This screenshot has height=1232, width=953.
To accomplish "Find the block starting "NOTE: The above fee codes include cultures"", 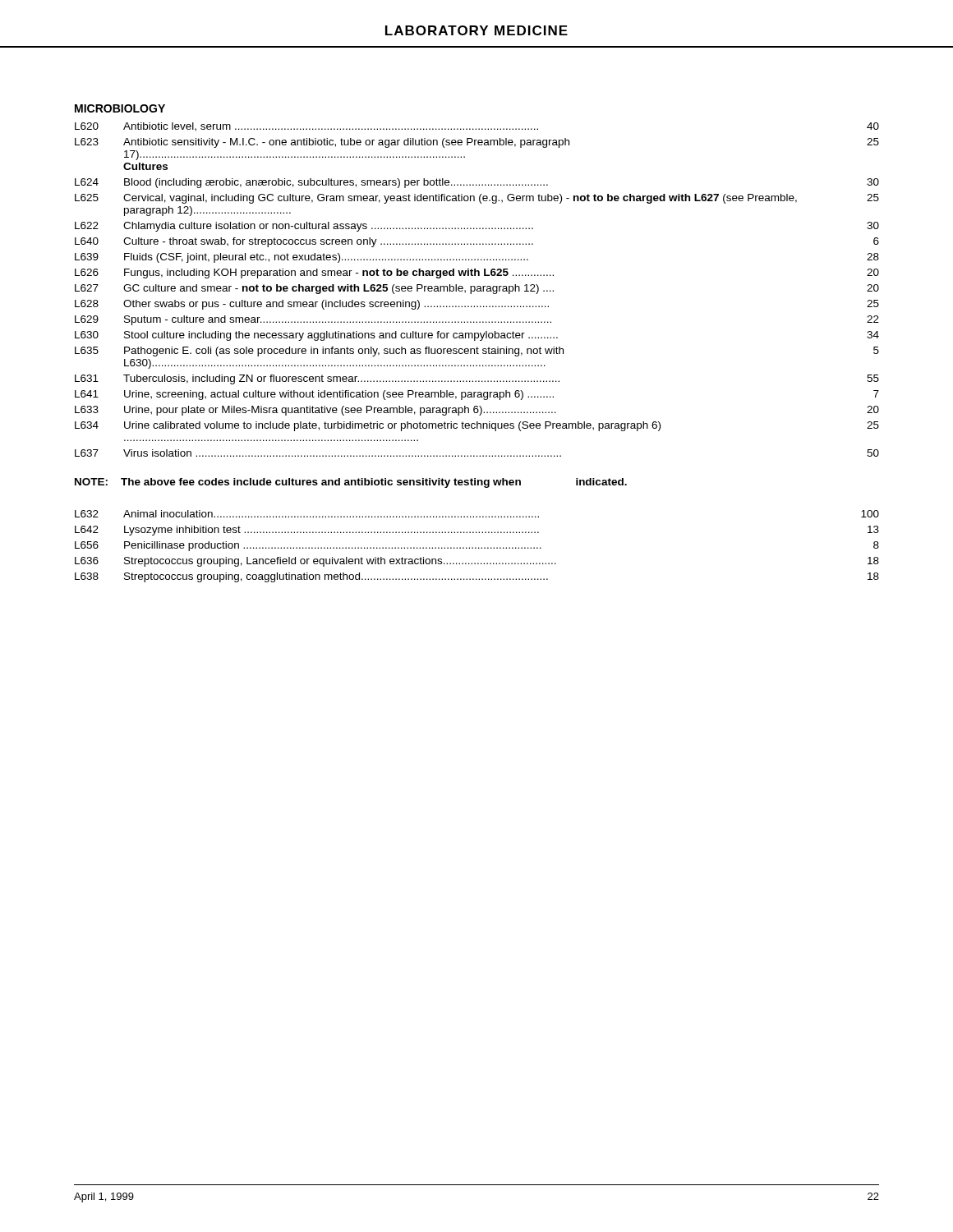I will (351, 482).
